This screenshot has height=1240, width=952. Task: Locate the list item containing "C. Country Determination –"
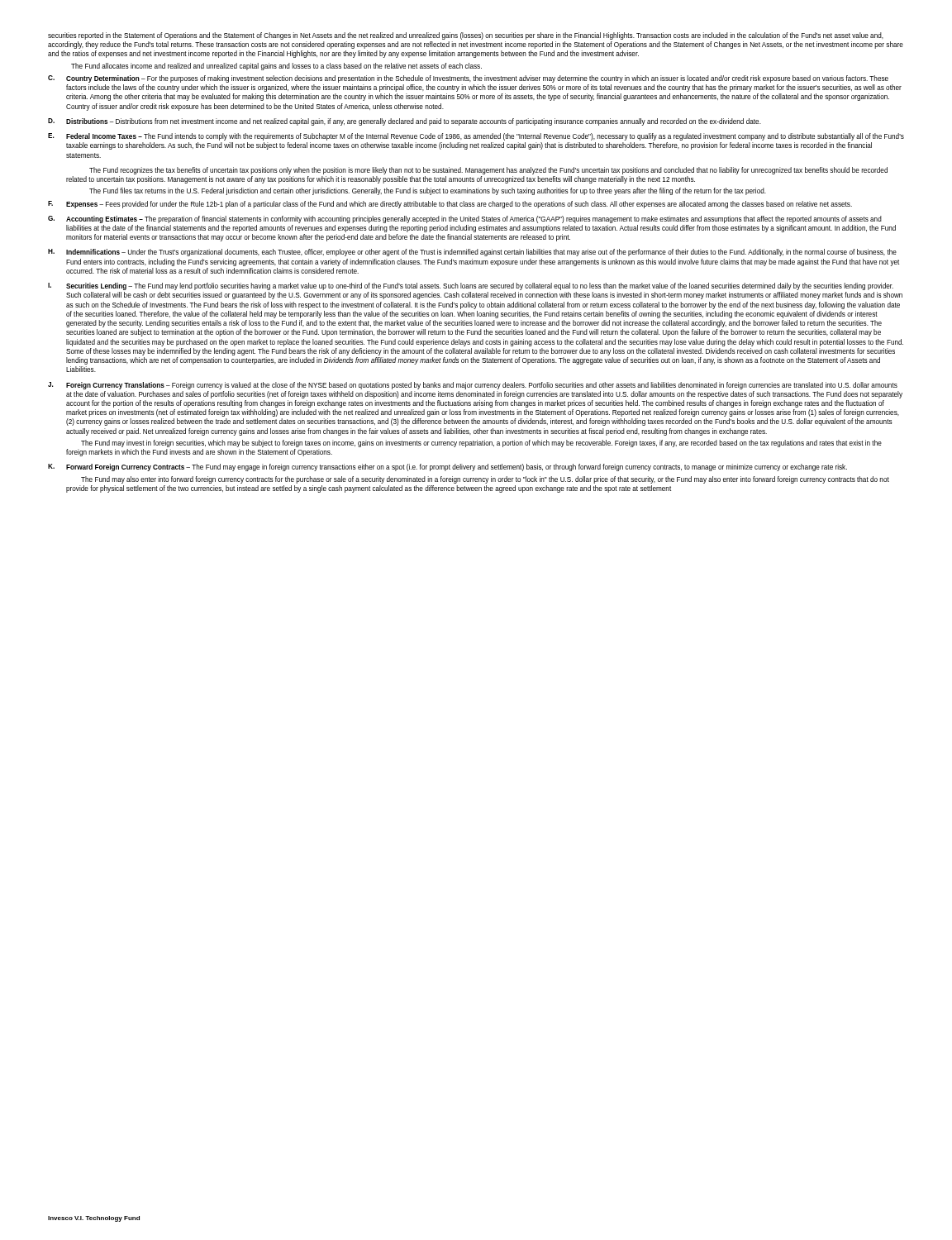coord(476,94)
